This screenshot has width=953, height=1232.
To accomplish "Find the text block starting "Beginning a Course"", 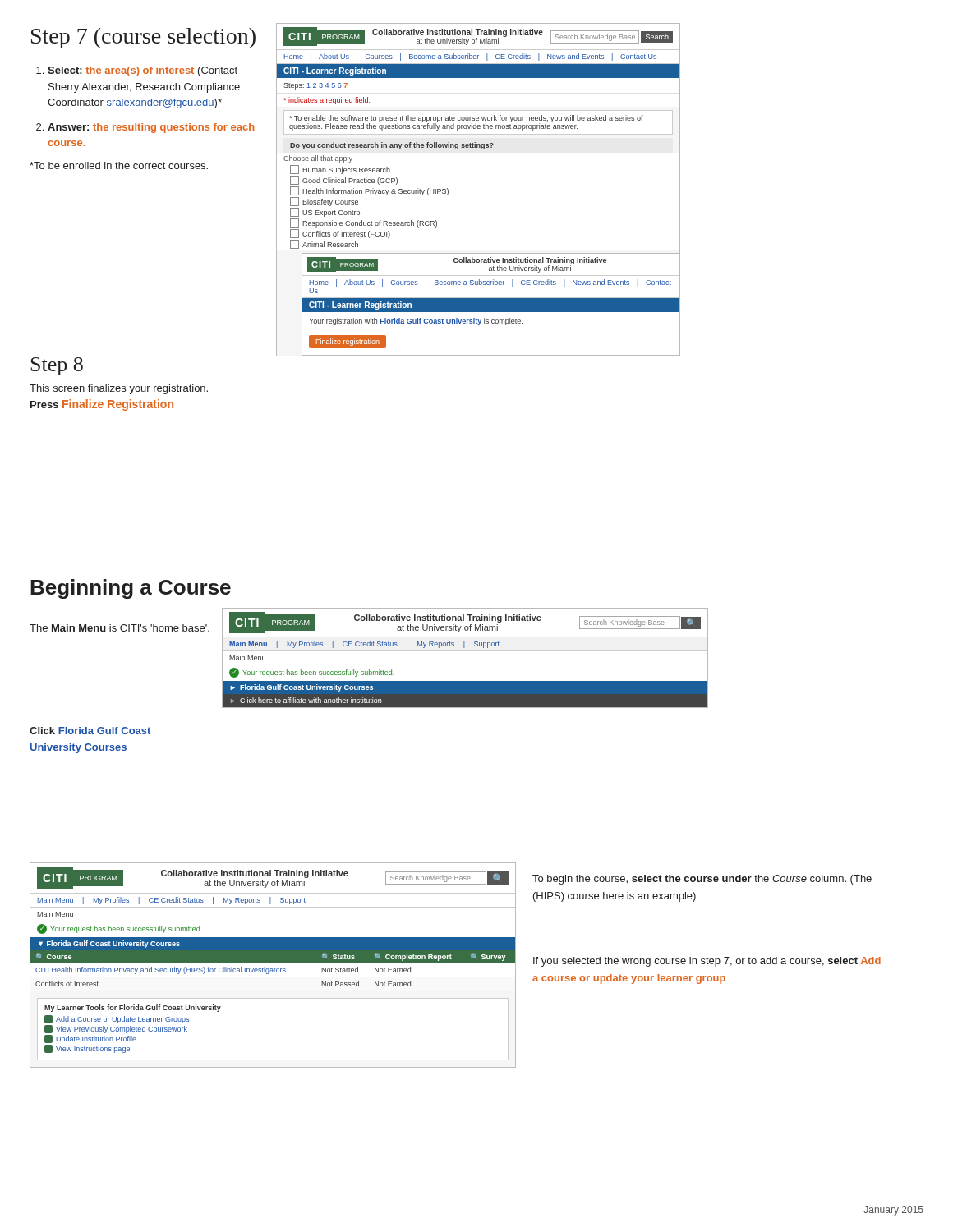I will pyautogui.click(x=131, y=589).
